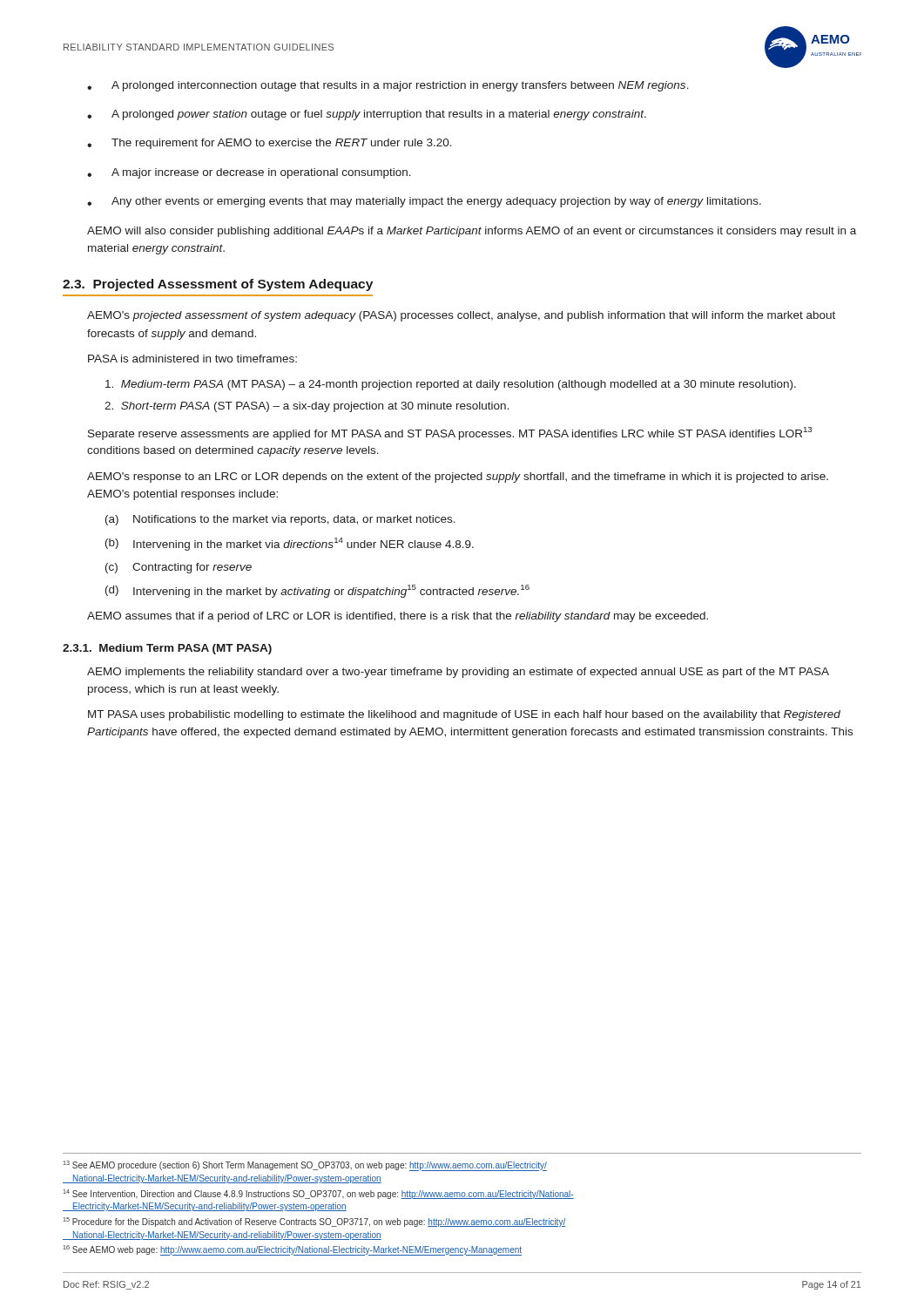Screen dimensions: 1307x924
Task: Click on the list item with the text "• The requirement"
Action: tap(270, 144)
